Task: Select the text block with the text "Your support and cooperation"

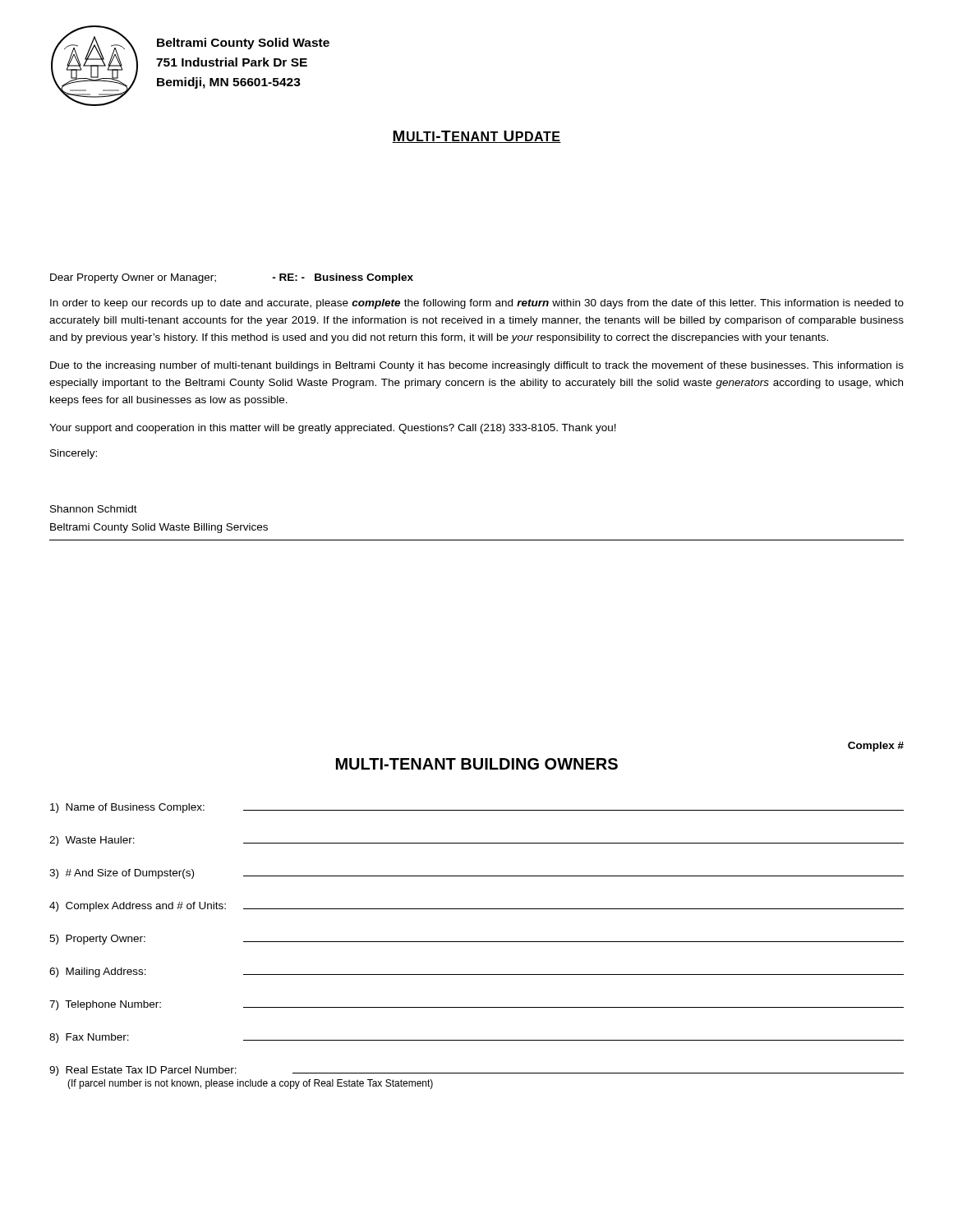Action: pyautogui.click(x=333, y=427)
